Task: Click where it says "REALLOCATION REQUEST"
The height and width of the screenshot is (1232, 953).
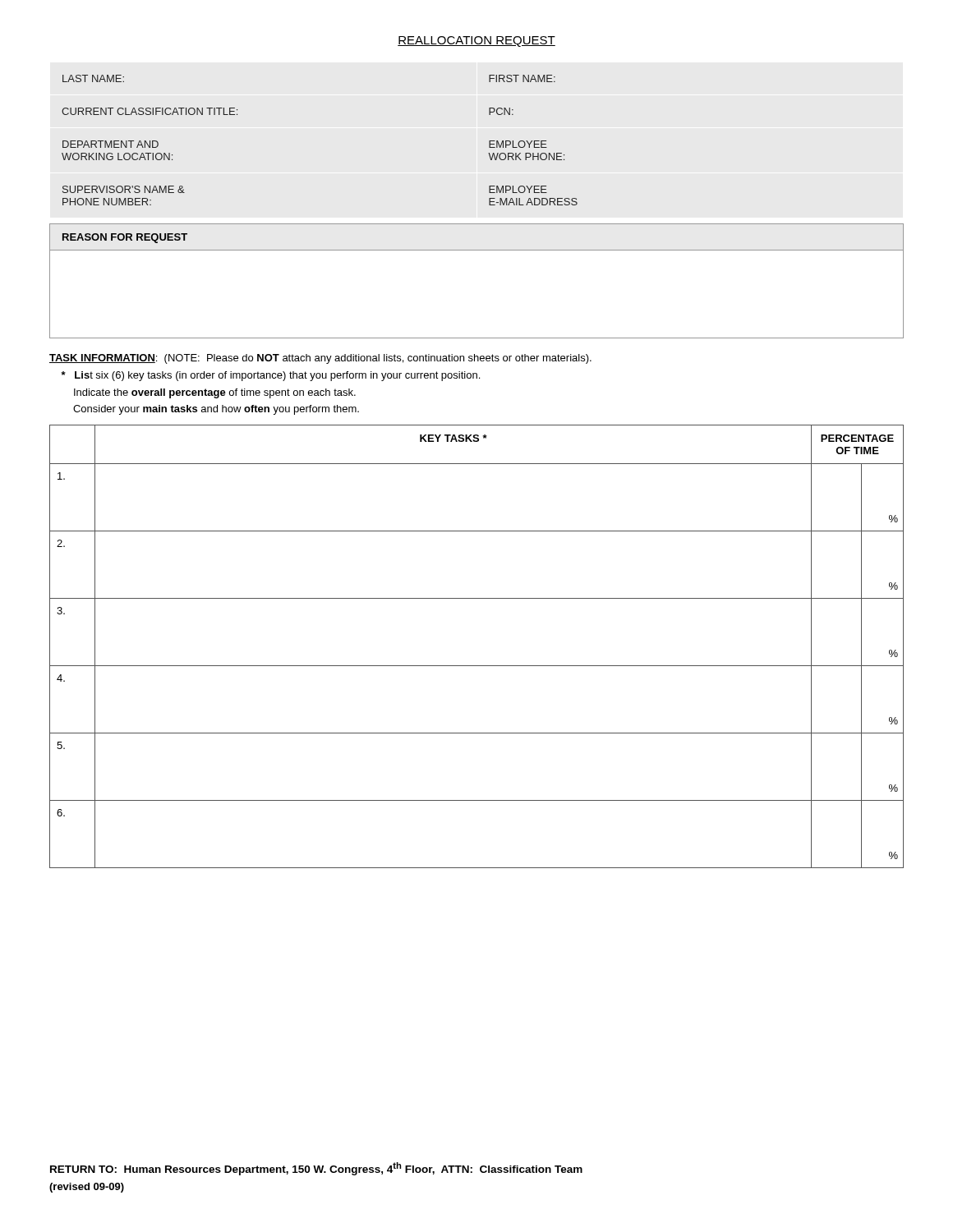Action: tap(476, 40)
